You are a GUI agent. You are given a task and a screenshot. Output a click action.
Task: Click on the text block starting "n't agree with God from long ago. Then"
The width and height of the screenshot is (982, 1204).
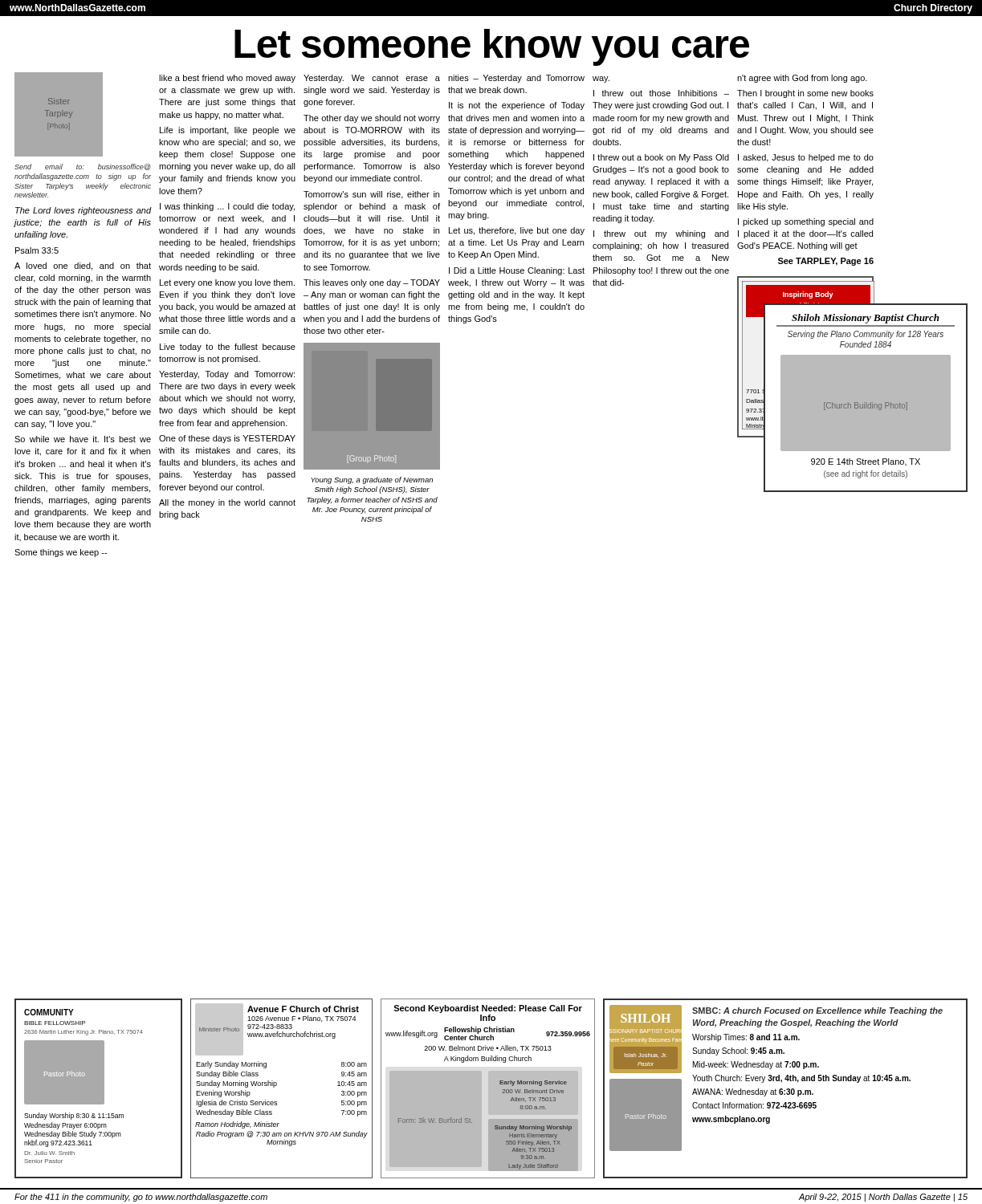pos(805,170)
